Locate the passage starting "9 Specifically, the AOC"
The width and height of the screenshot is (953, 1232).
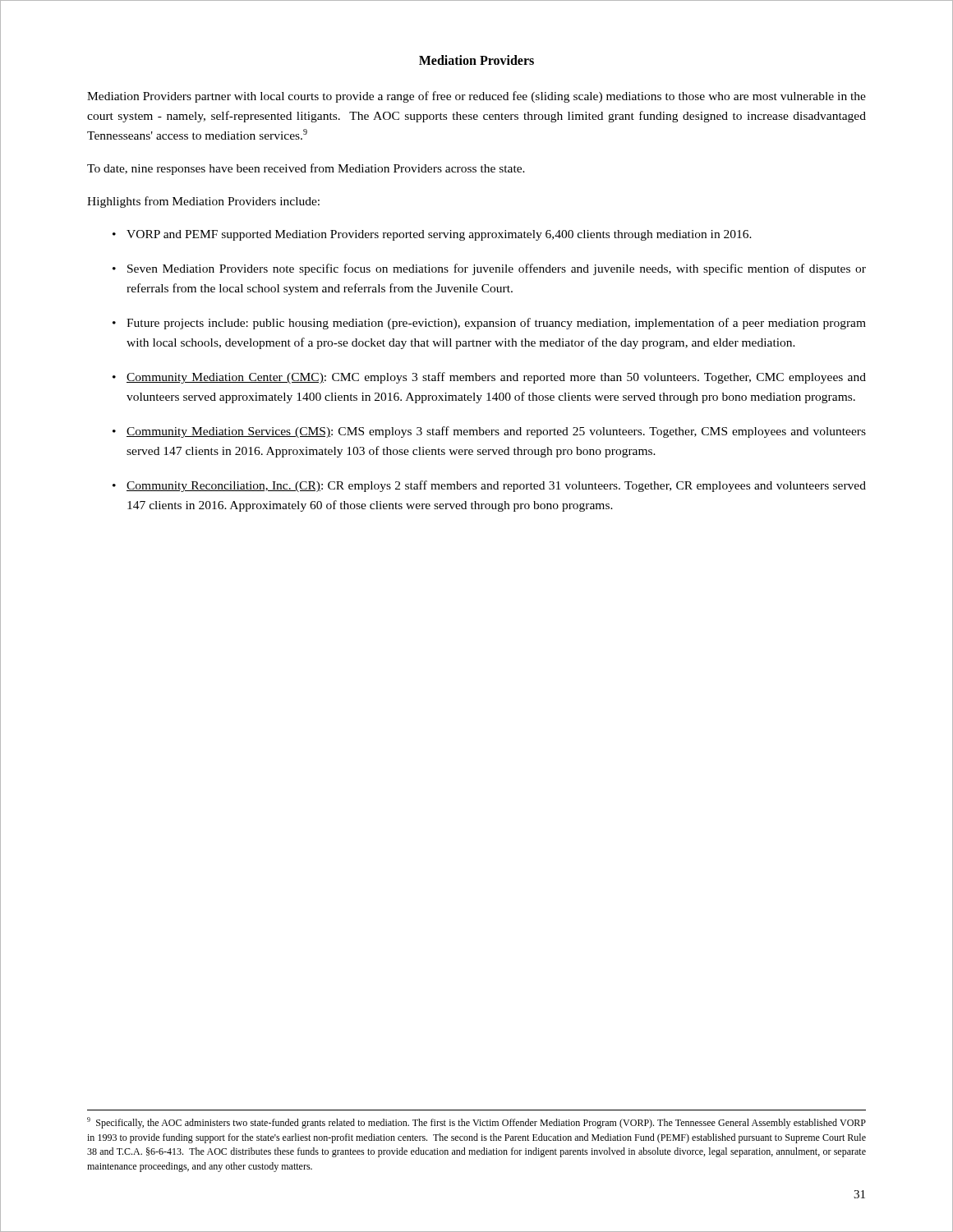[x=476, y=1144]
